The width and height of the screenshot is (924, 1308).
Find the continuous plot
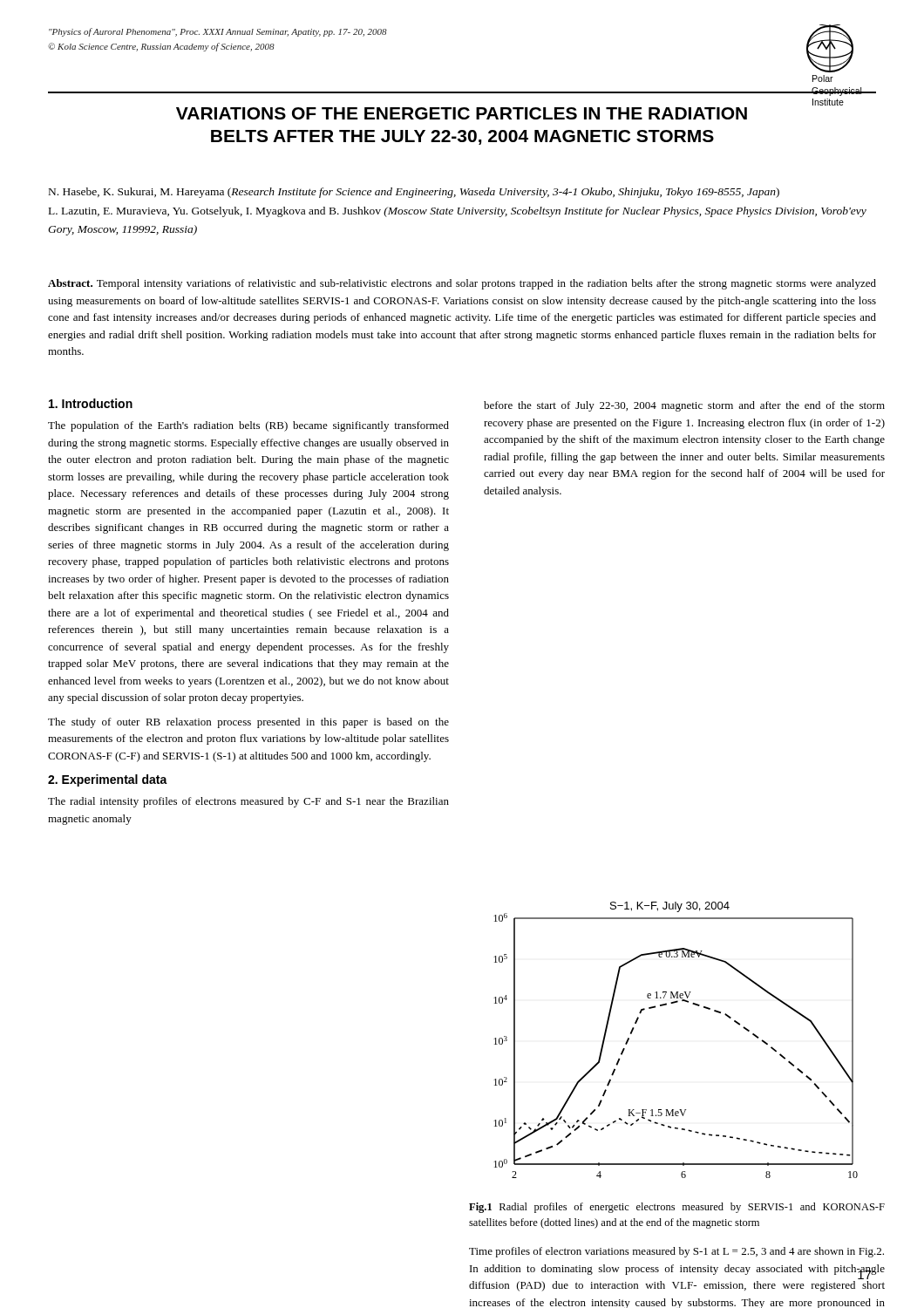click(x=677, y=1101)
